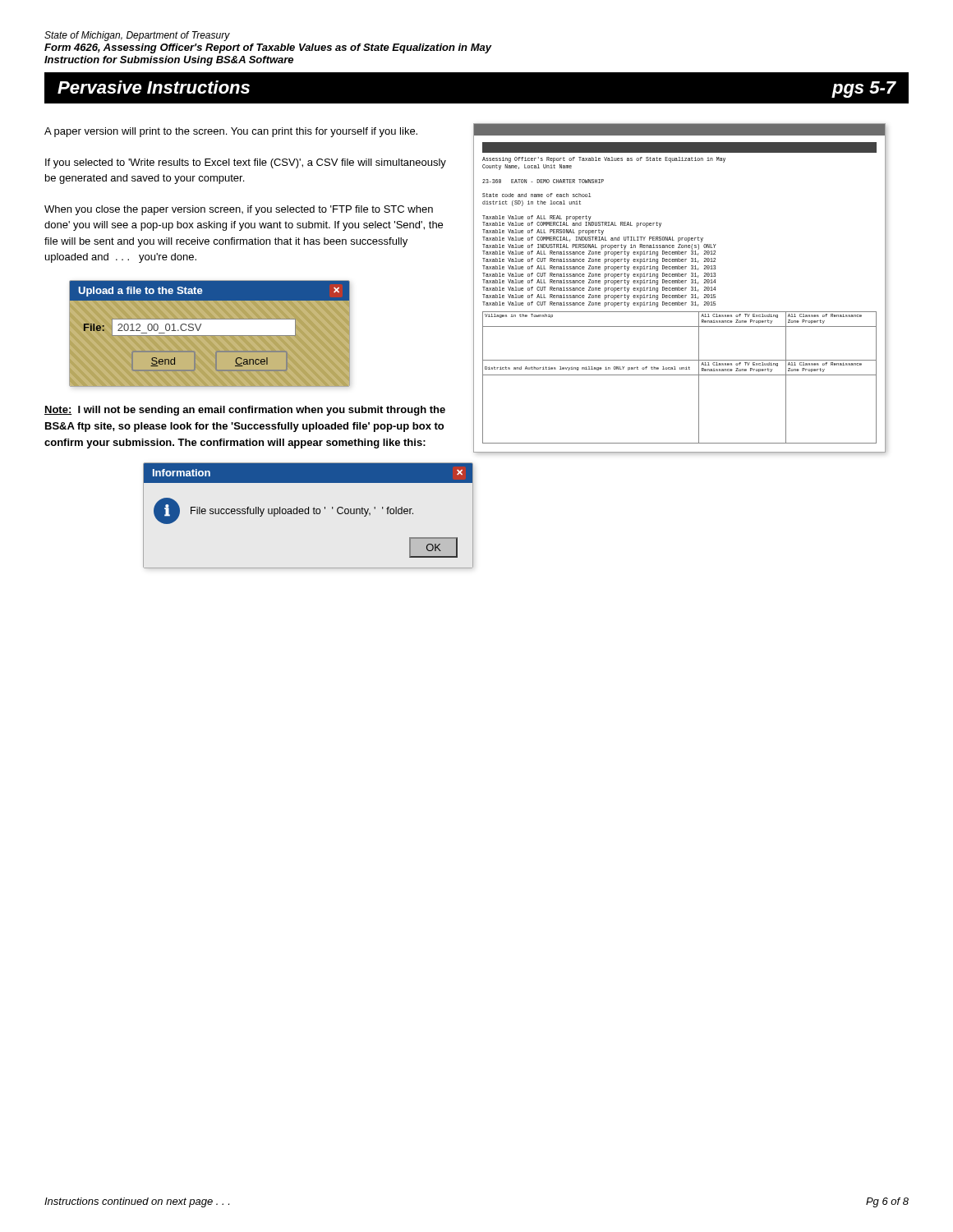Find the block on this page that starts "A paper version will print to the screen."
The height and width of the screenshot is (1232, 953).
tap(231, 131)
